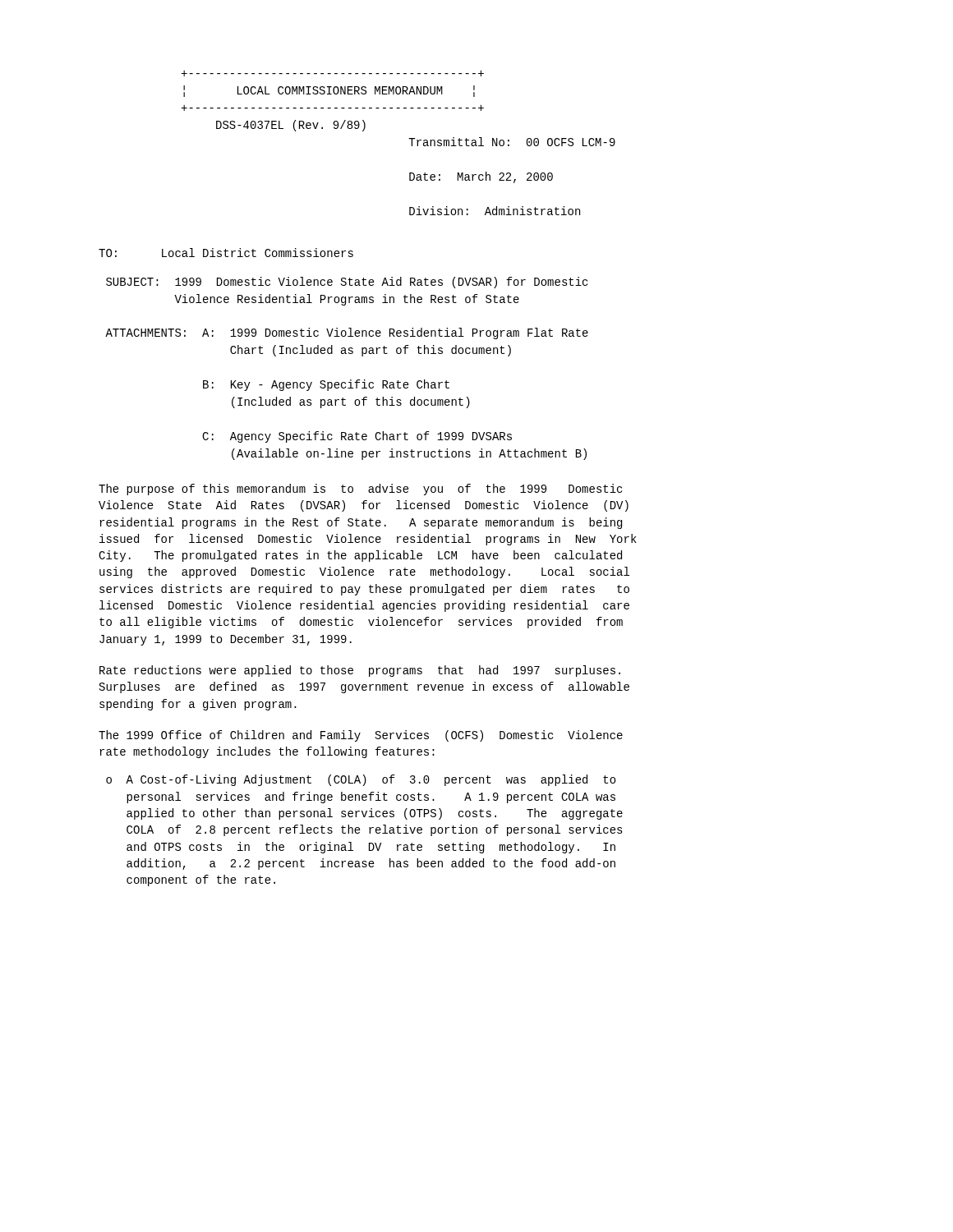The image size is (953, 1232).
Task: Select the text block that says "ATTACHMENTS: A: 1999"
Action: point(344,394)
